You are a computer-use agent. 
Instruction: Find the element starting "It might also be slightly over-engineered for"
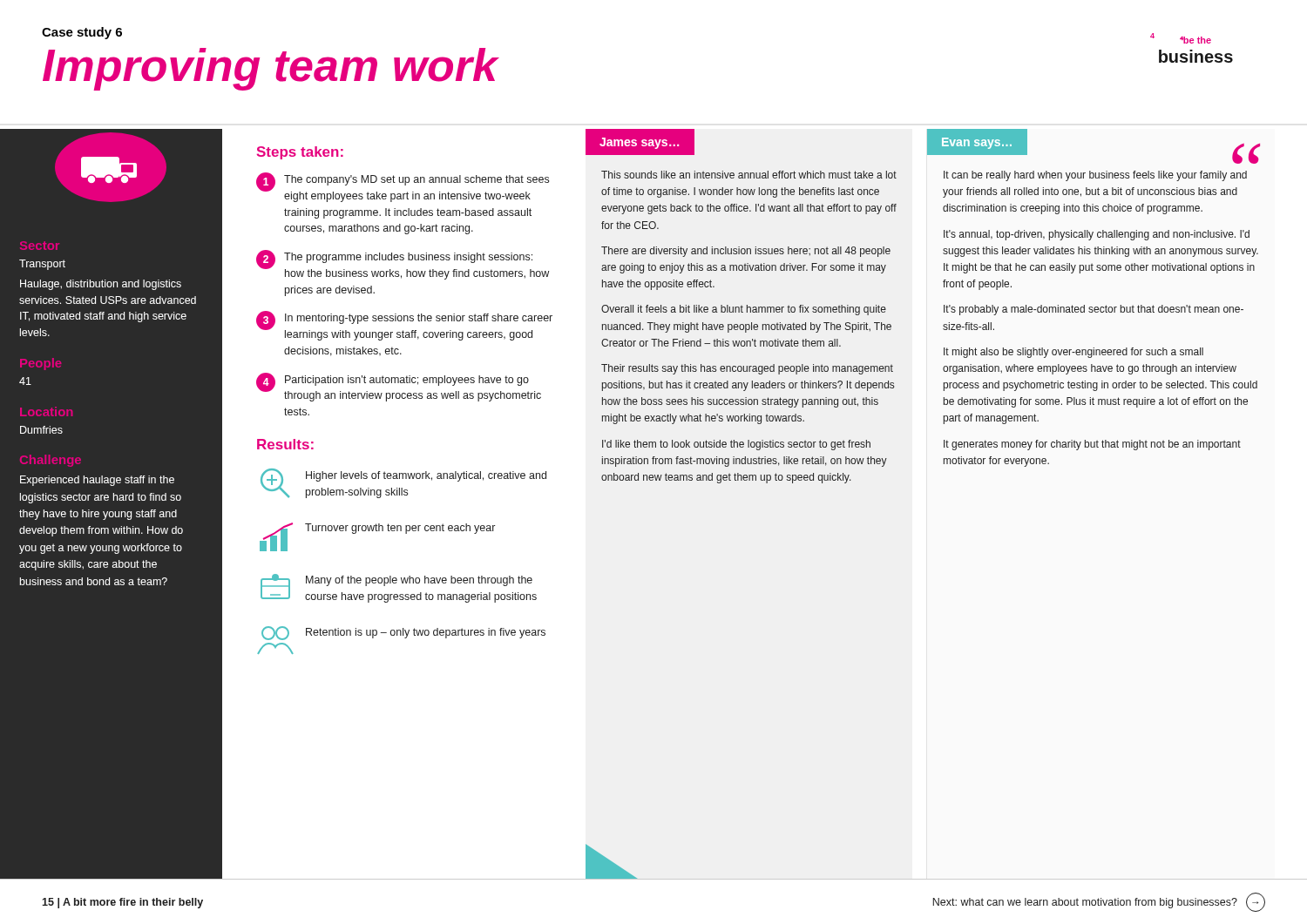tap(1100, 385)
